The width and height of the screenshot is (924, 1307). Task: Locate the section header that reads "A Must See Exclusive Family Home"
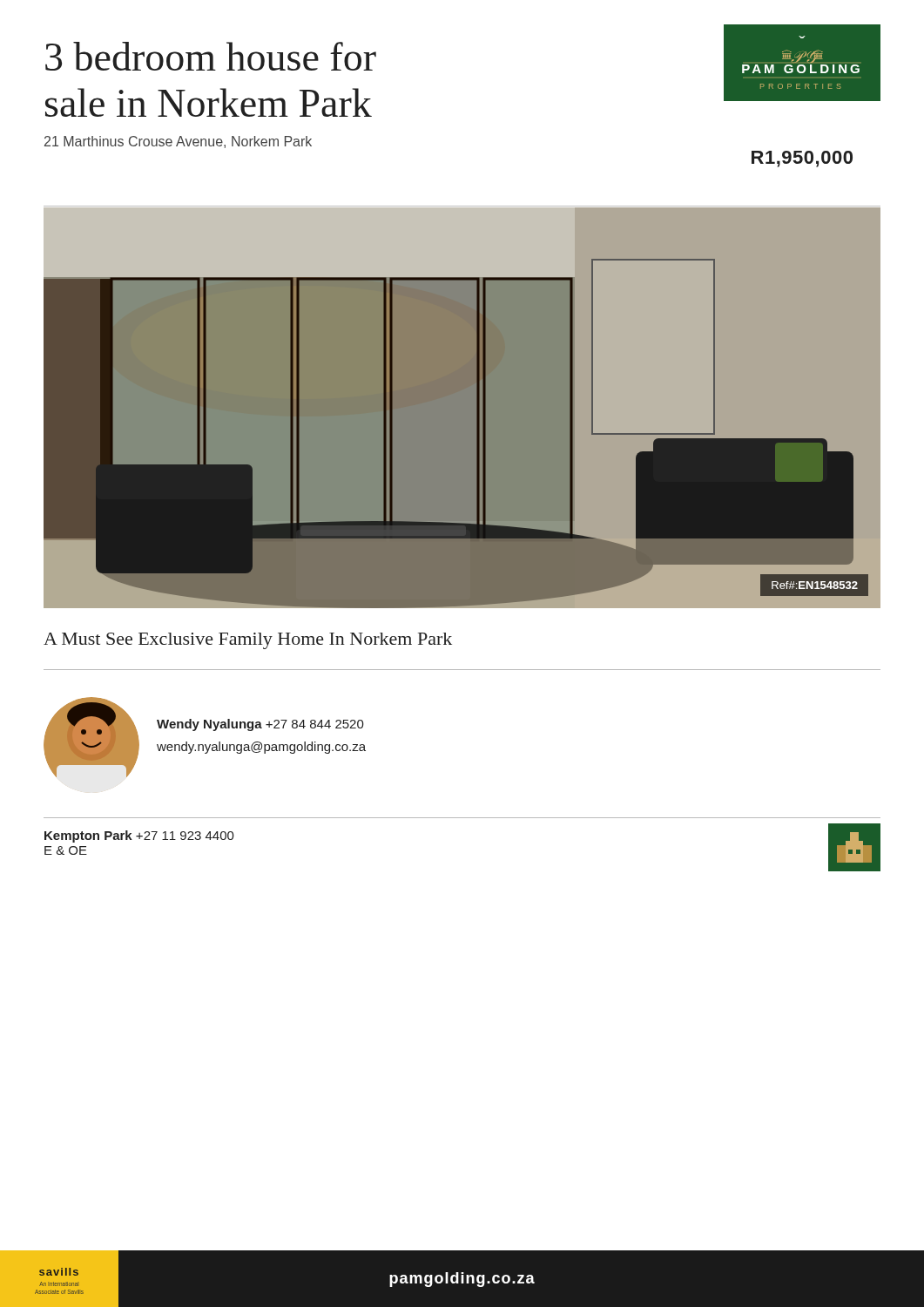tap(248, 638)
